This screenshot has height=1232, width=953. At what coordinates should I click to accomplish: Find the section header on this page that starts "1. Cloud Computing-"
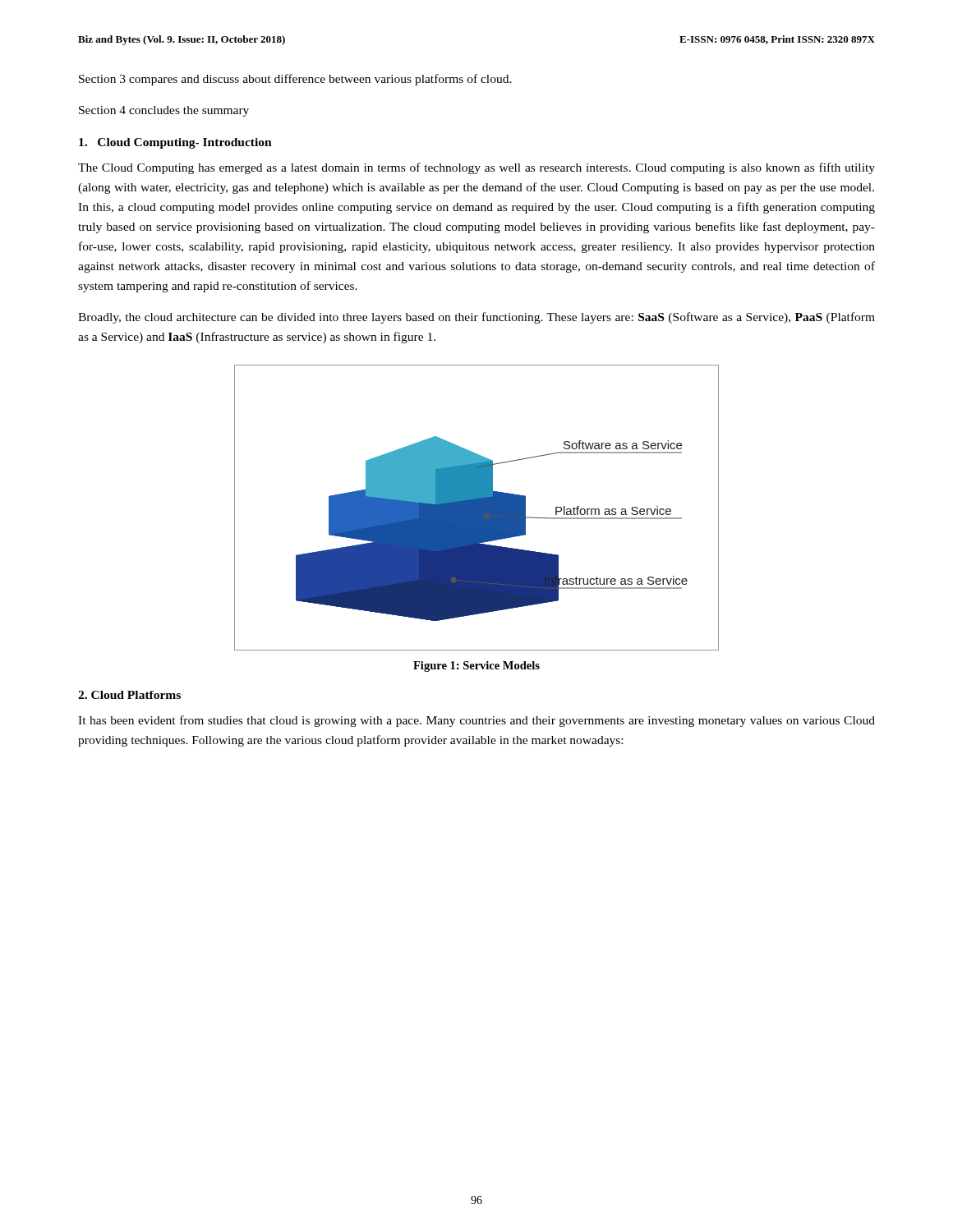pyautogui.click(x=175, y=142)
